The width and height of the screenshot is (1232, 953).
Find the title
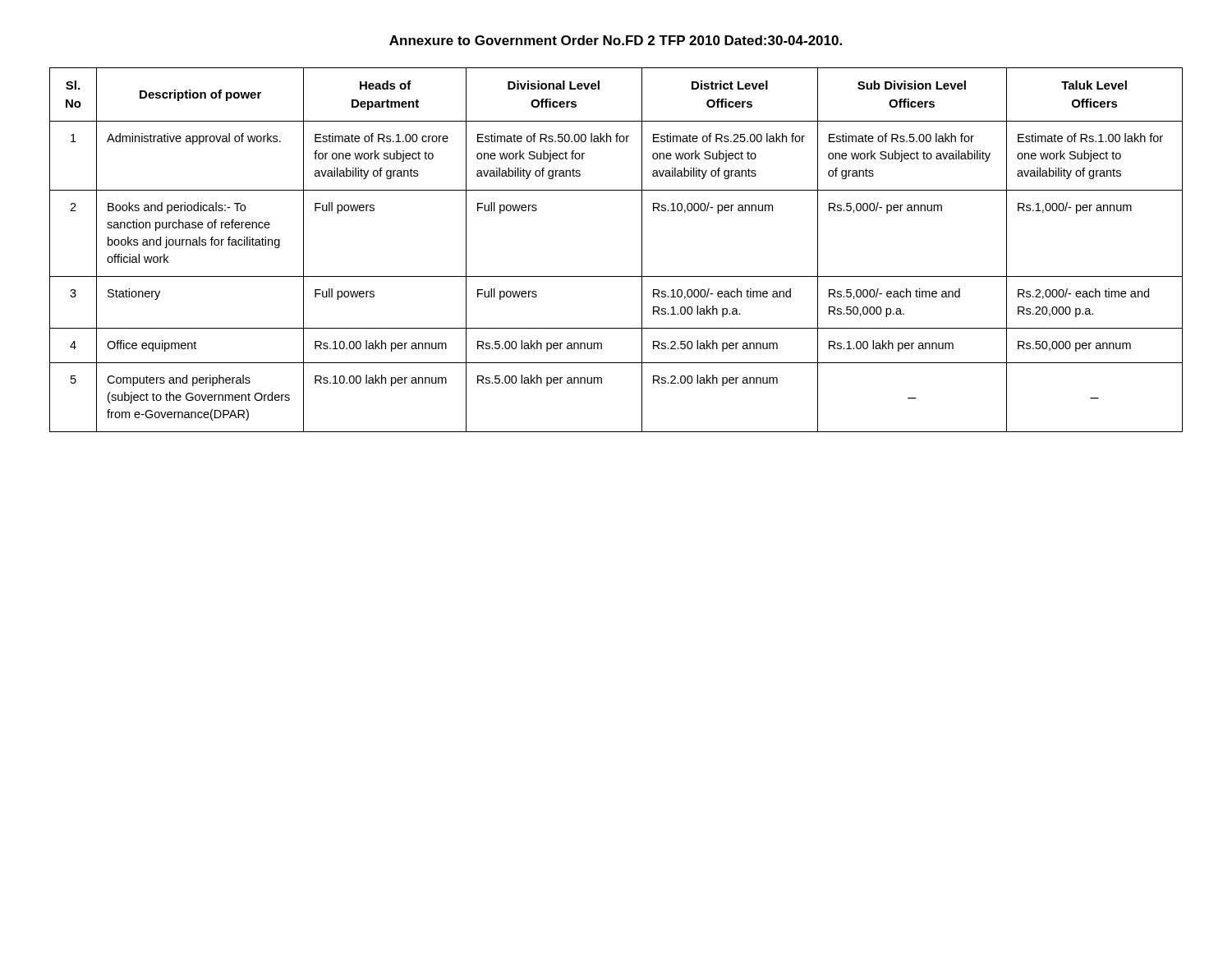pyautogui.click(x=616, y=41)
